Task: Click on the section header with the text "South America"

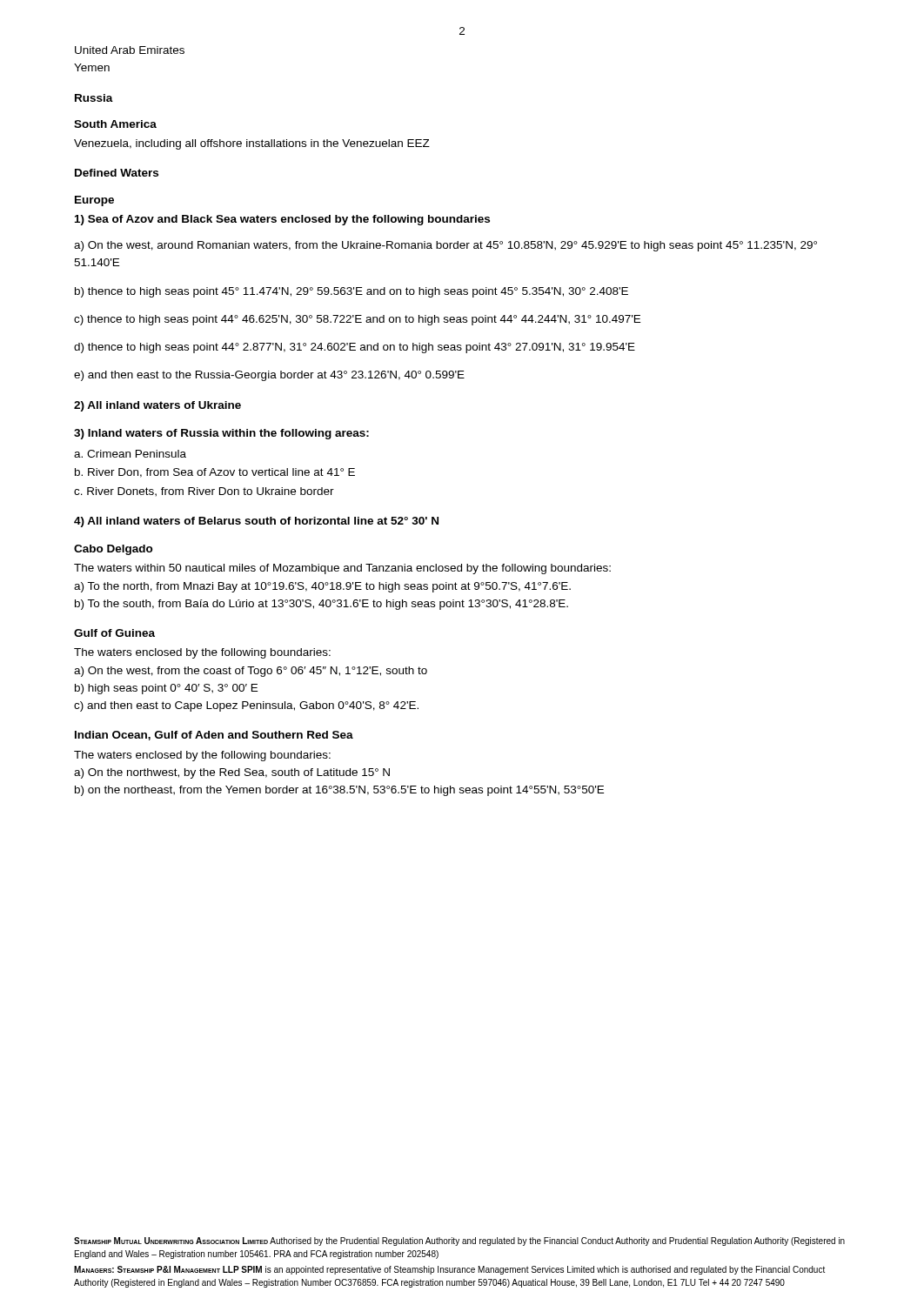Action: (x=115, y=124)
